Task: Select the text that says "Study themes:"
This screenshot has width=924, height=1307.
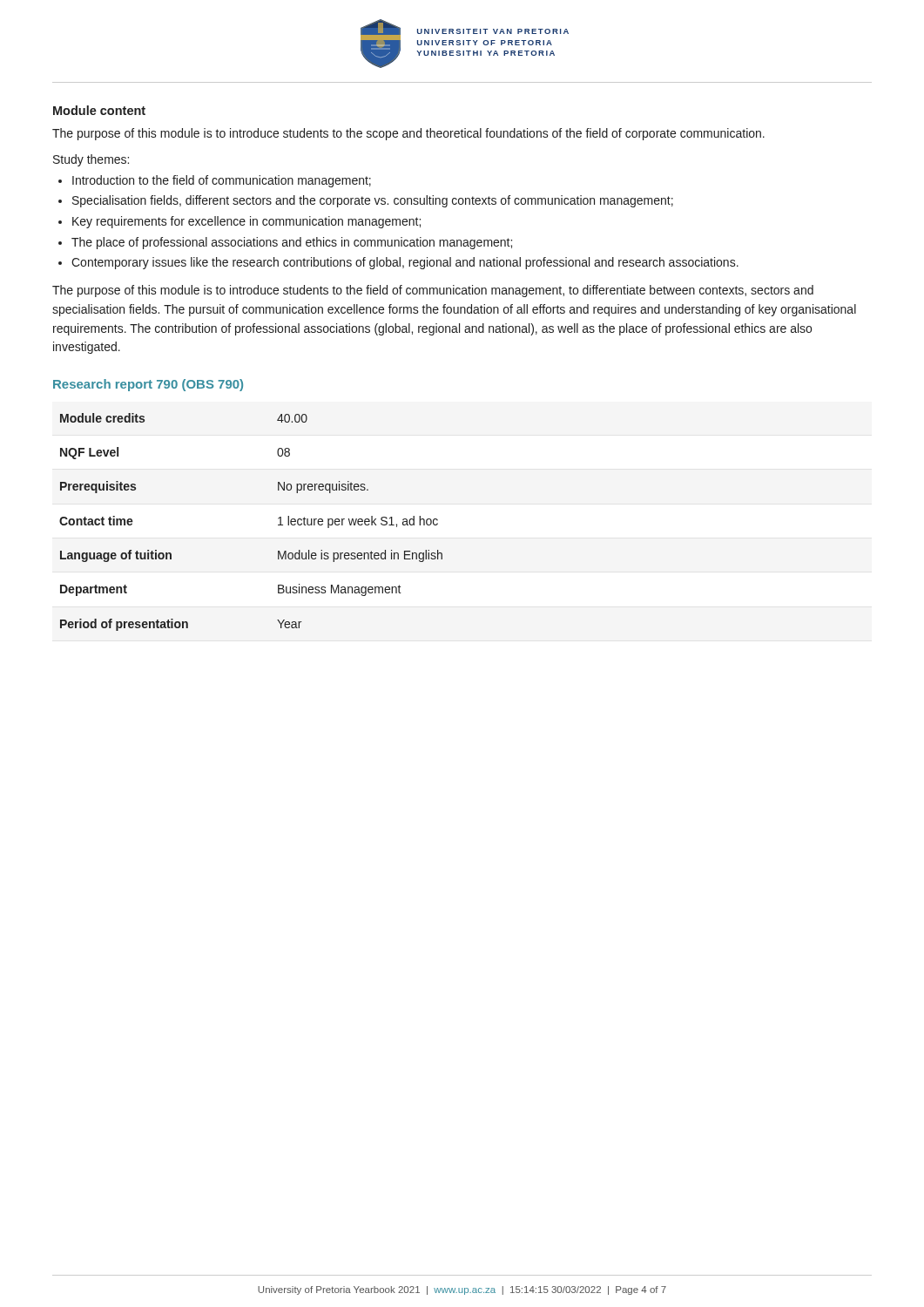Action: [91, 159]
